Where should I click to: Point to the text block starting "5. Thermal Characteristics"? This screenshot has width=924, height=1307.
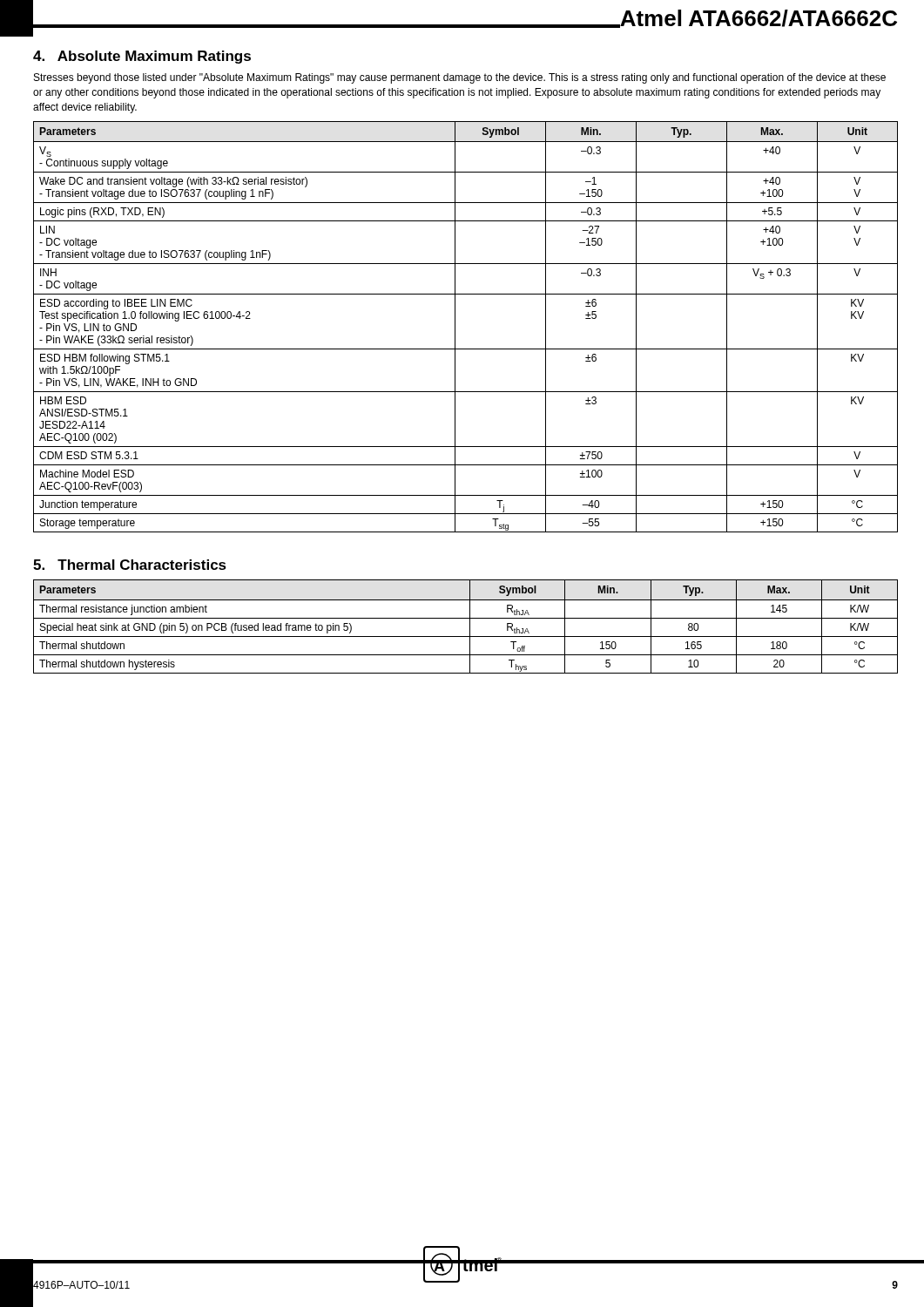(x=130, y=565)
